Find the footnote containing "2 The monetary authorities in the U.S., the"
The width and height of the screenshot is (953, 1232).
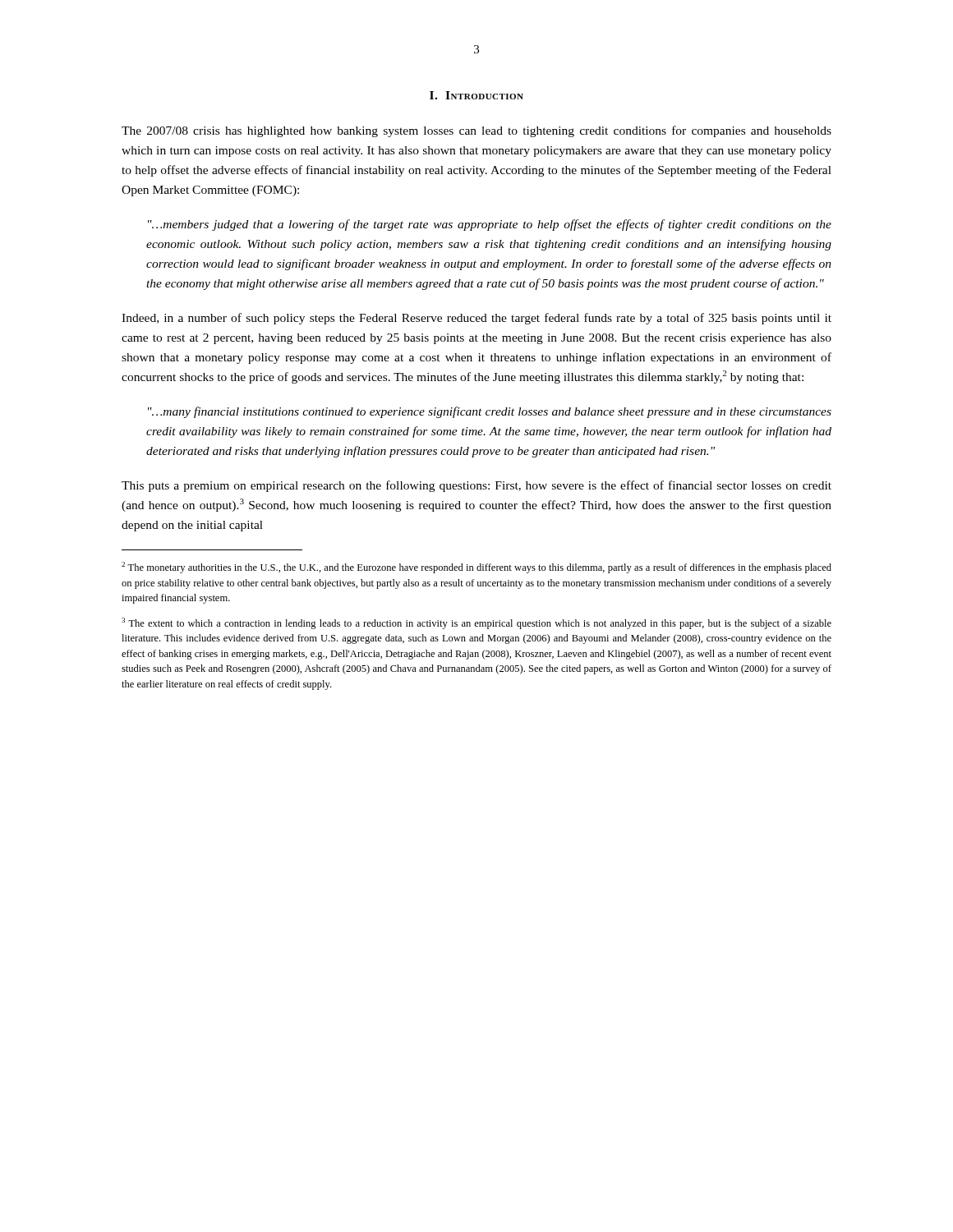point(476,582)
